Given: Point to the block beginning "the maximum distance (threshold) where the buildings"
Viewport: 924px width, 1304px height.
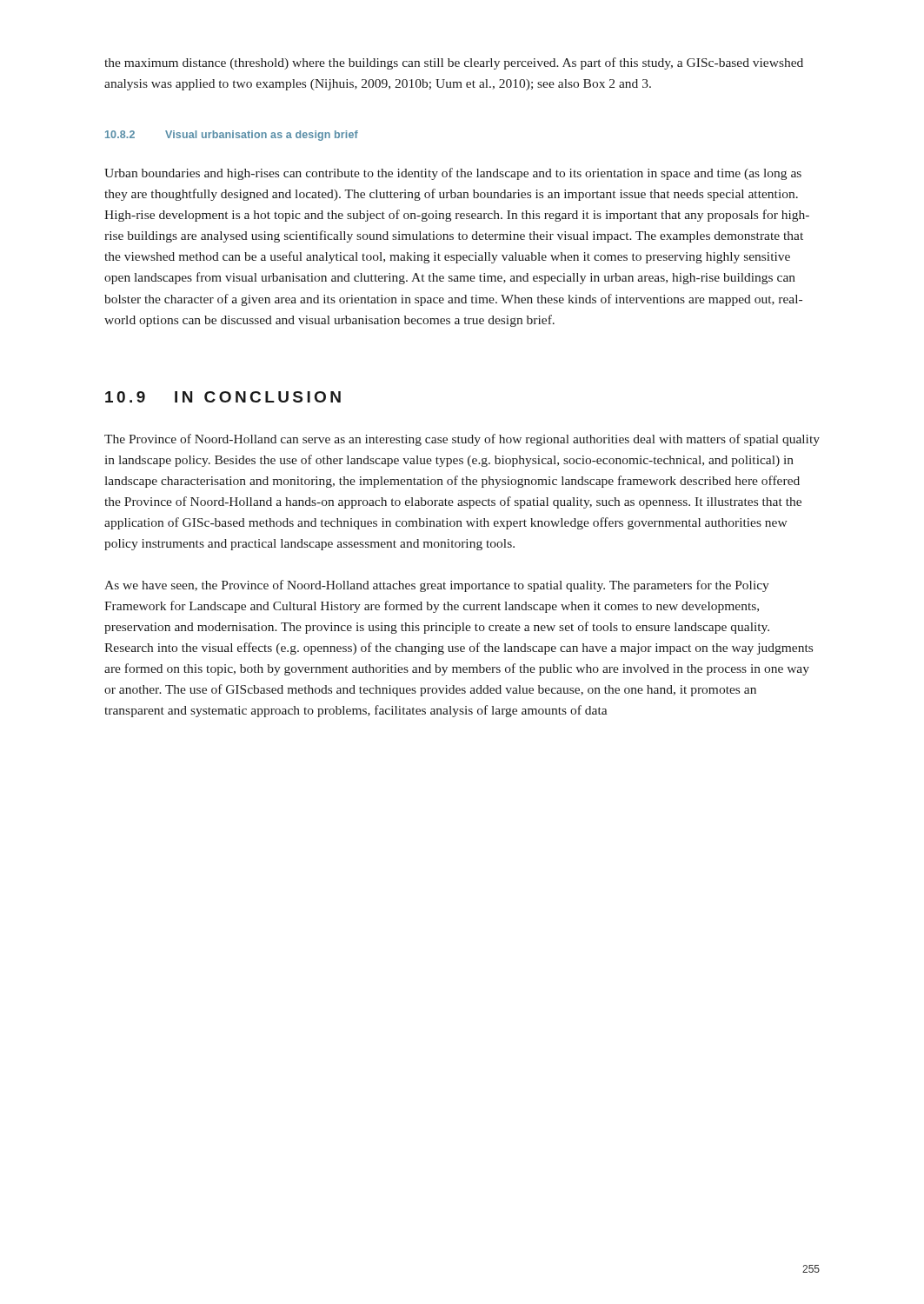Looking at the screenshot, I should click(x=462, y=73).
